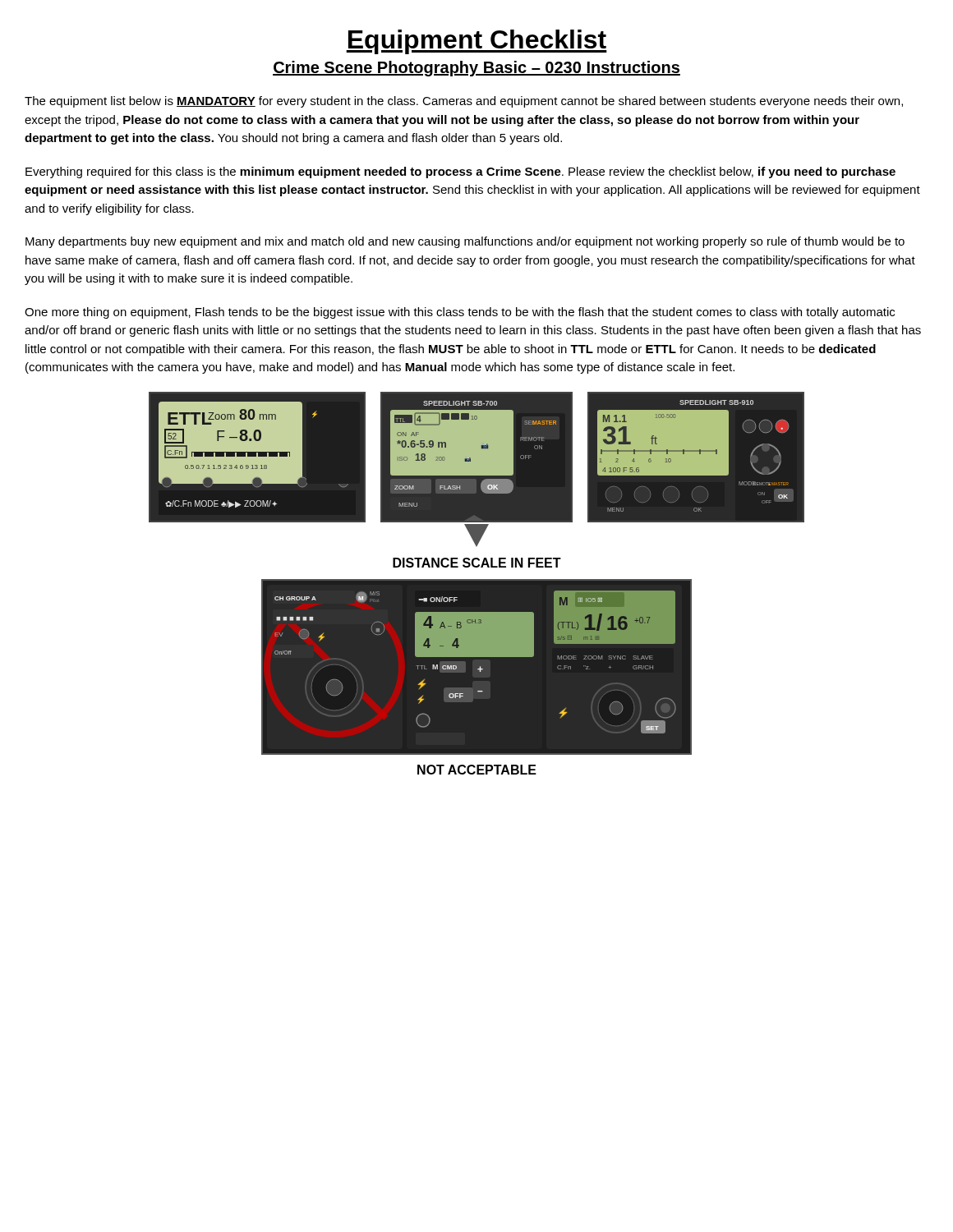This screenshot has height=1232, width=953.
Task: Find "DISTANCE SCALE IN FEET" on this page
Action: pos(476,563)
